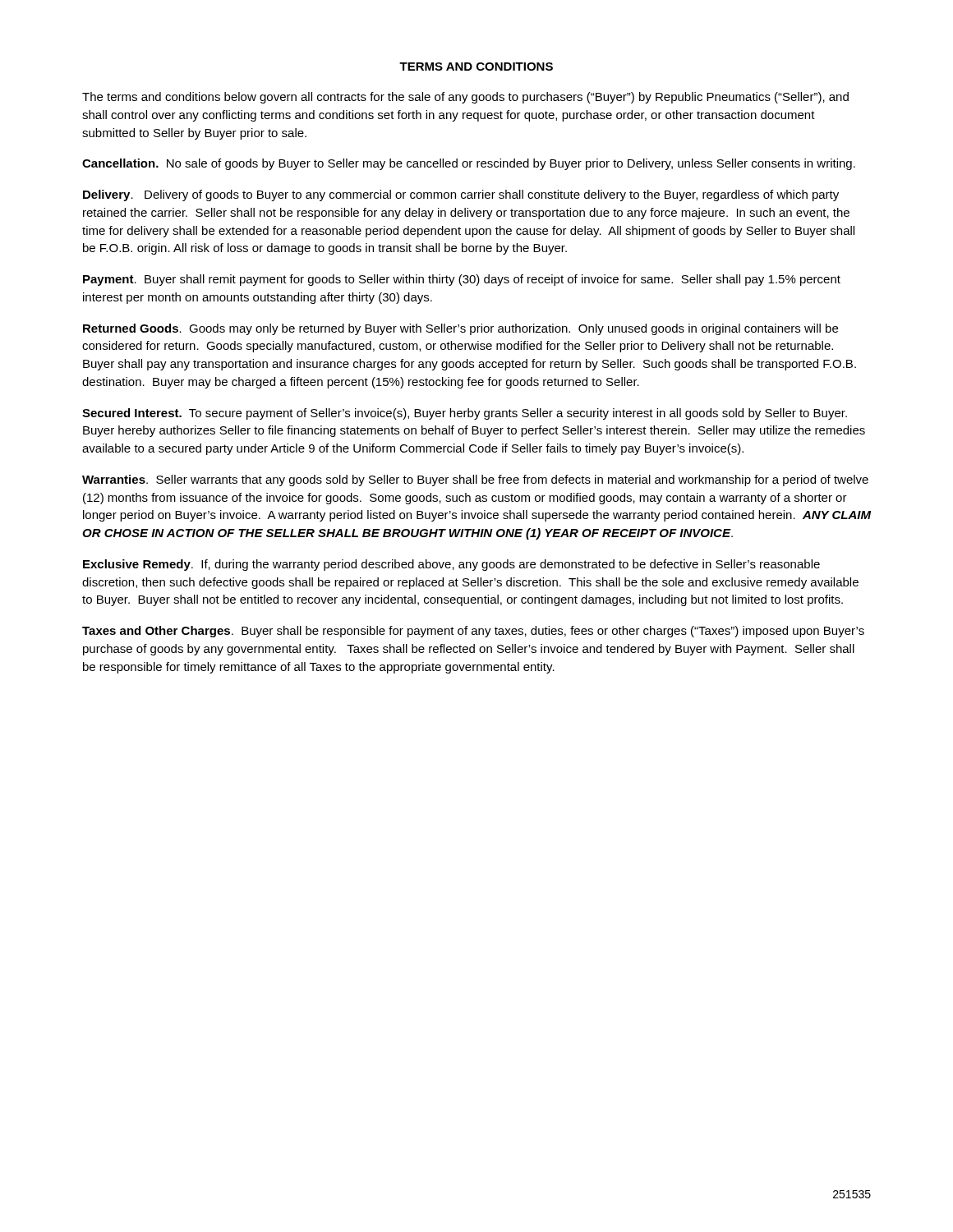Find the text block that reads "Returned Goods. Goods may only be"

pyautogui.click(x=476, y=355)
